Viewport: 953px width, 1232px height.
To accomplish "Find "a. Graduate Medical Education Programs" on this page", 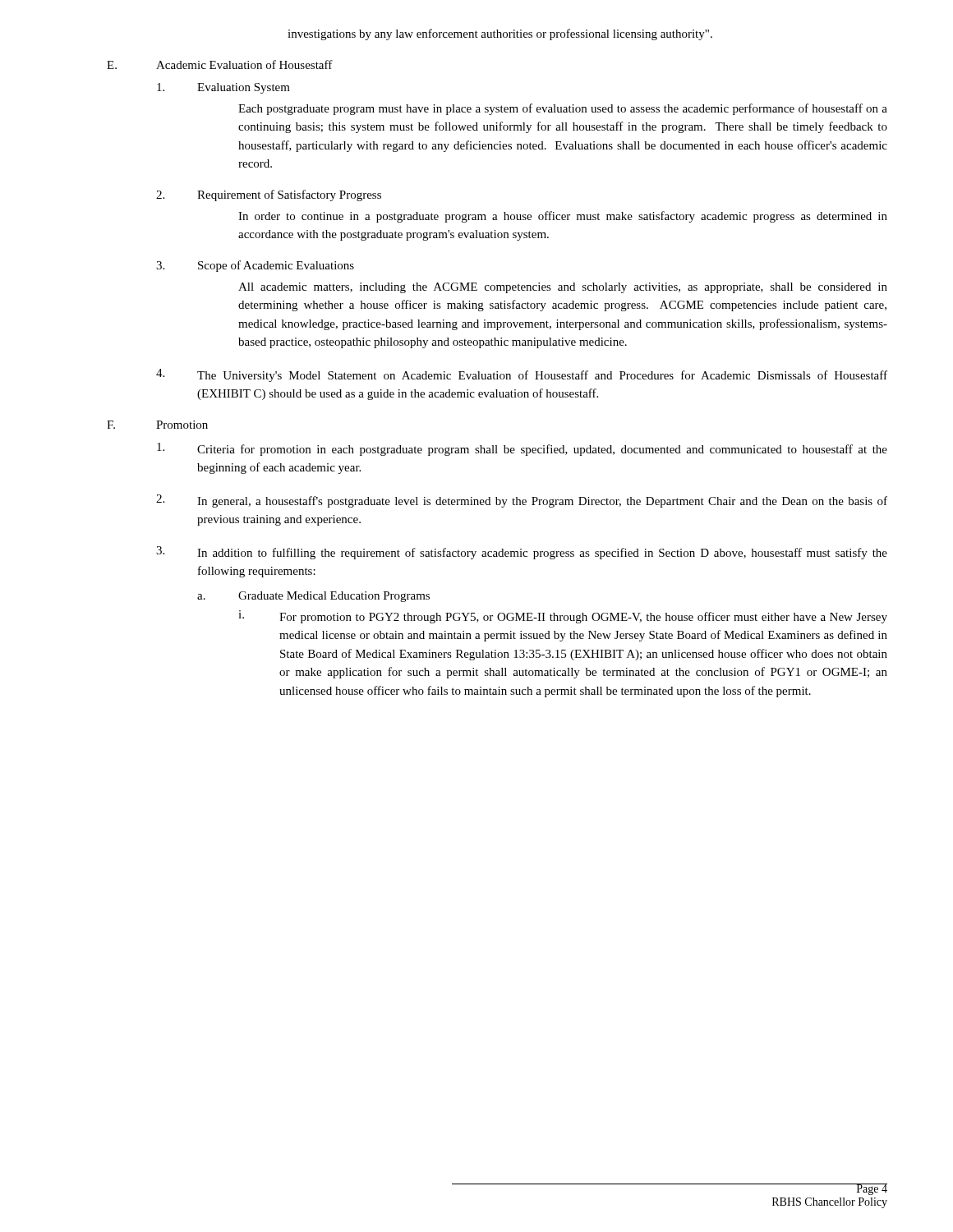I will (x=313, y=597).
